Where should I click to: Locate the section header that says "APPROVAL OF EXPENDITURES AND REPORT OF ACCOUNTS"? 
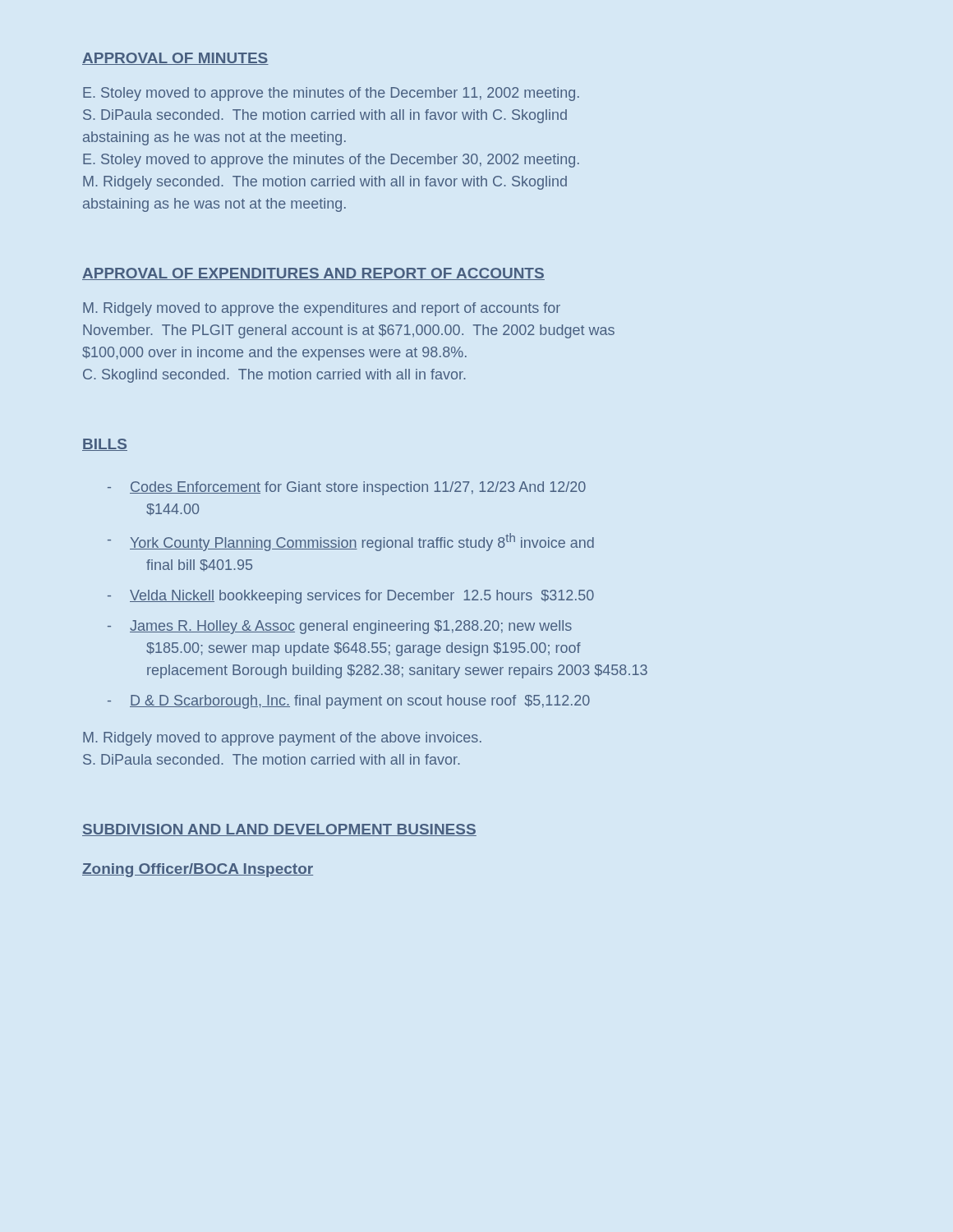(x=313, y=273)
